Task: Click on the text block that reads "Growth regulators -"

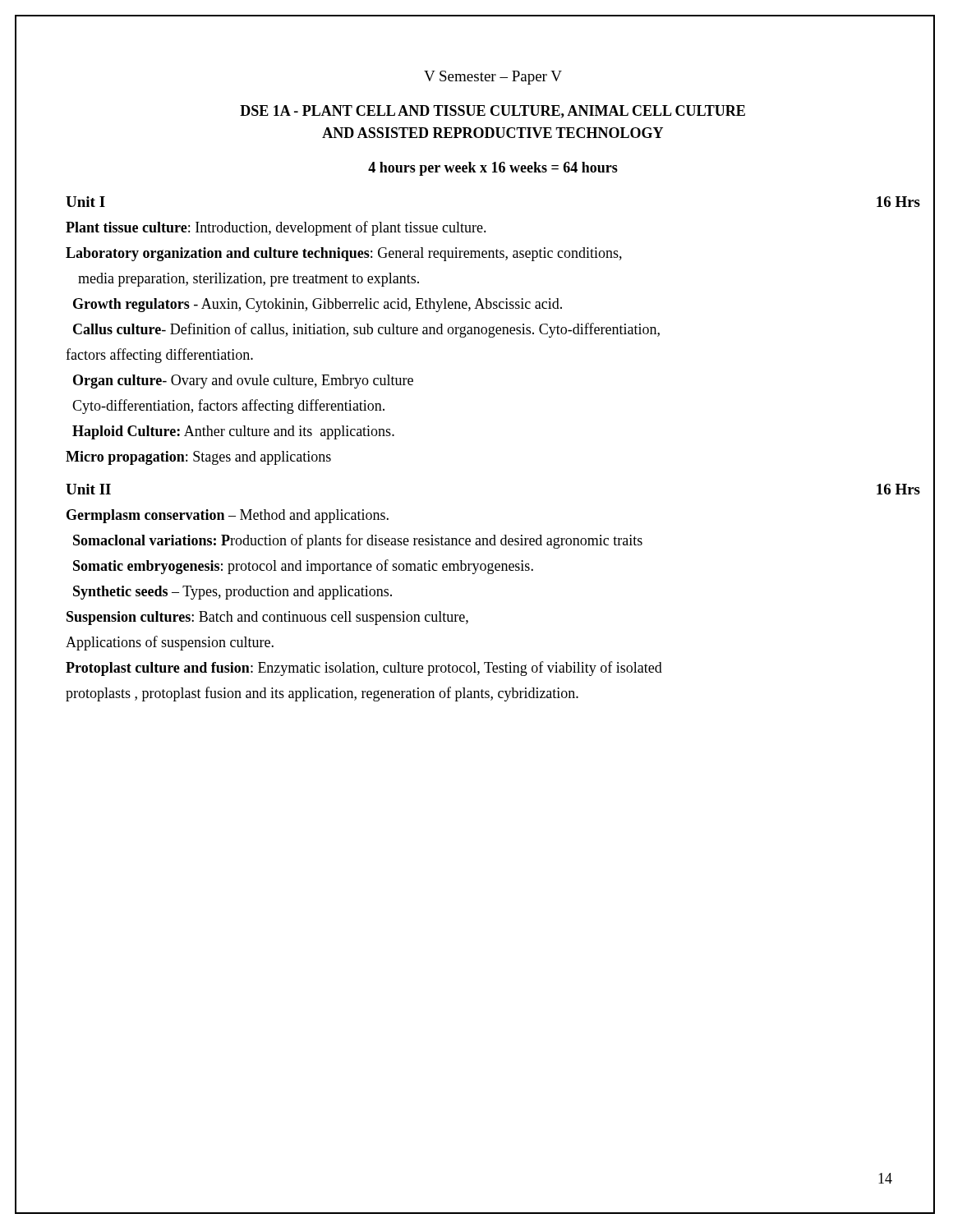Action: [x=318, y=304]
